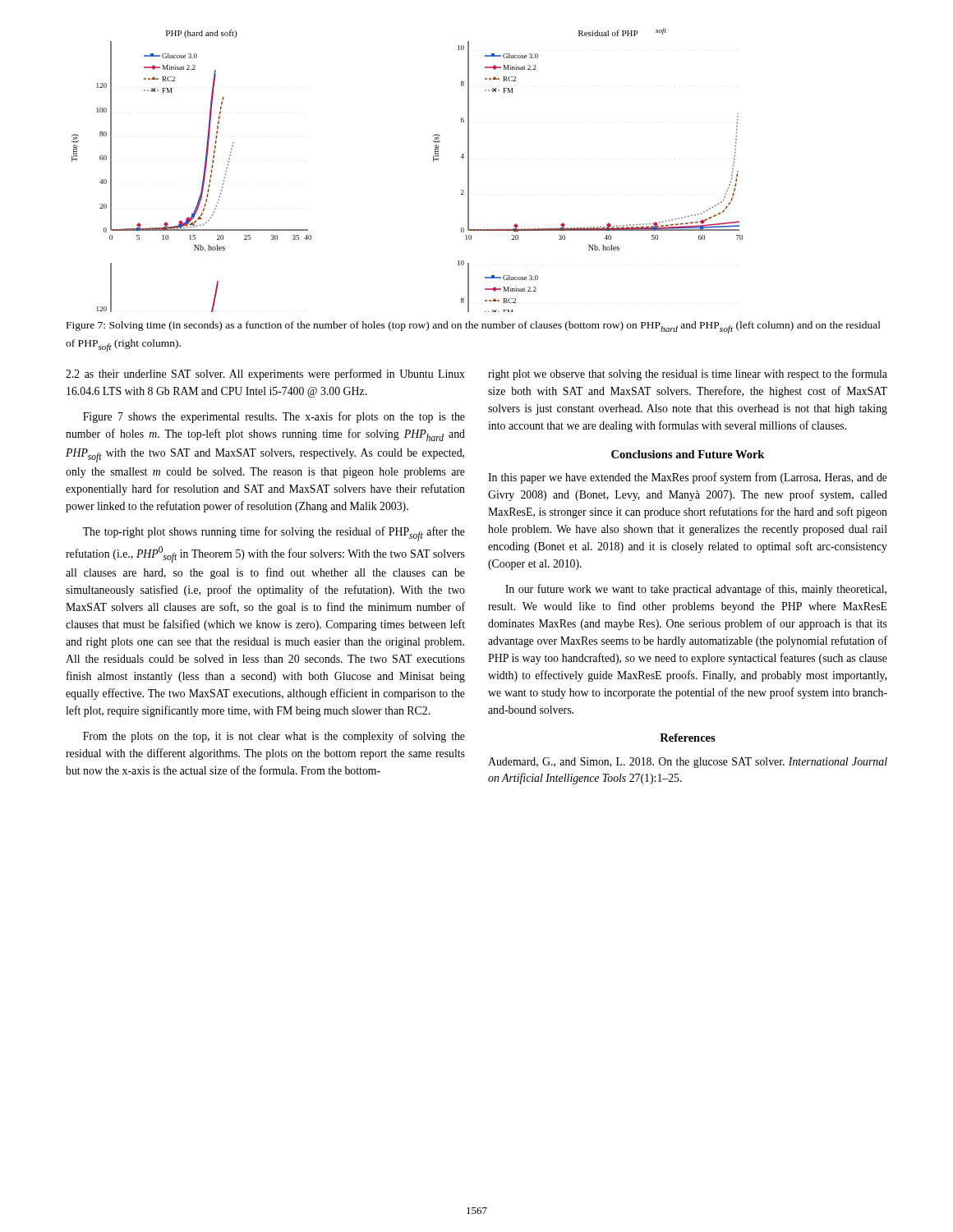Locate a line chart
Image resolution: width=953 pixels, height=1232 pixels.
476,168
